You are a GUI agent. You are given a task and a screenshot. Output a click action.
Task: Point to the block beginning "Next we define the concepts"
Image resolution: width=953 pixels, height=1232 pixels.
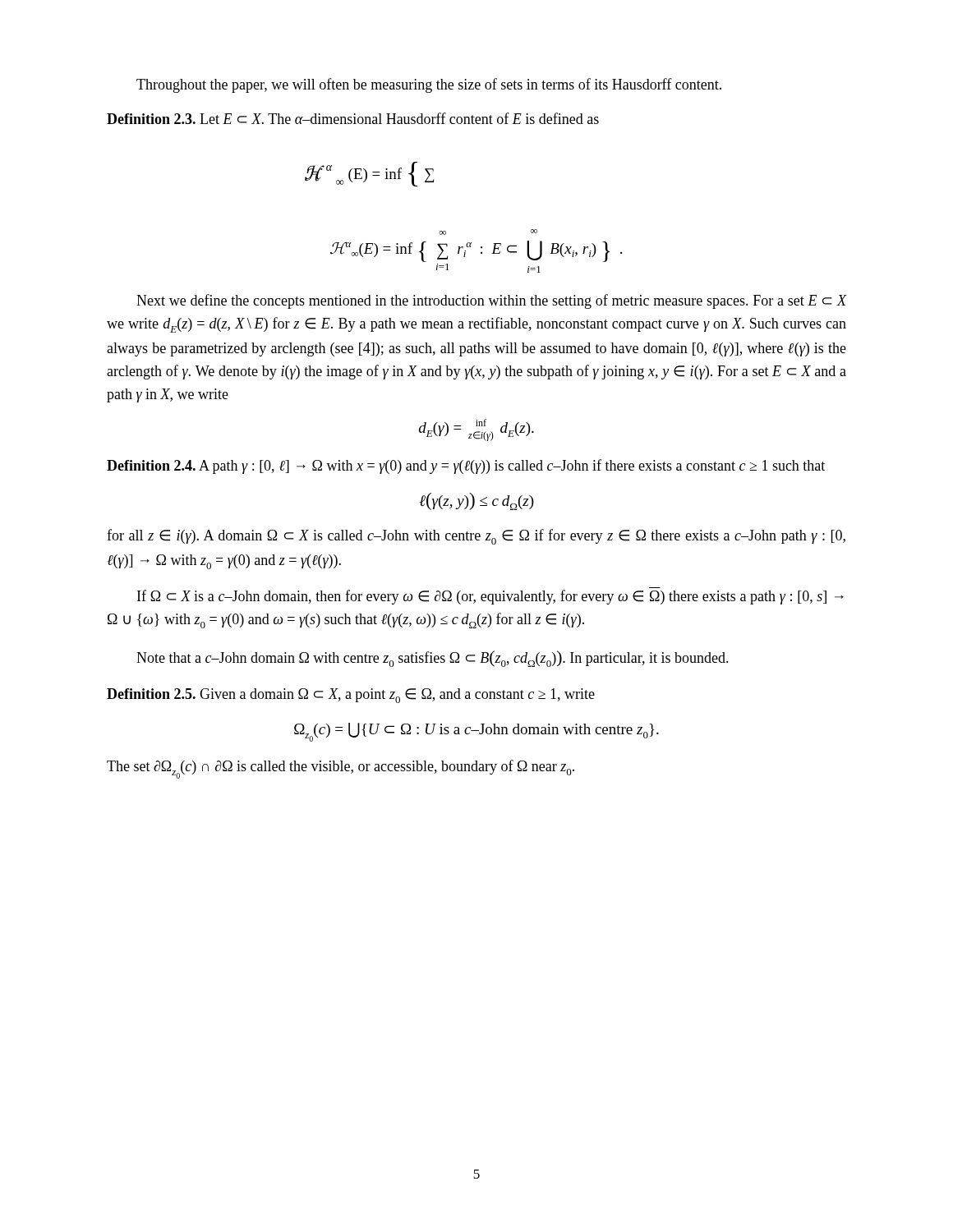[x=476, y=347]
